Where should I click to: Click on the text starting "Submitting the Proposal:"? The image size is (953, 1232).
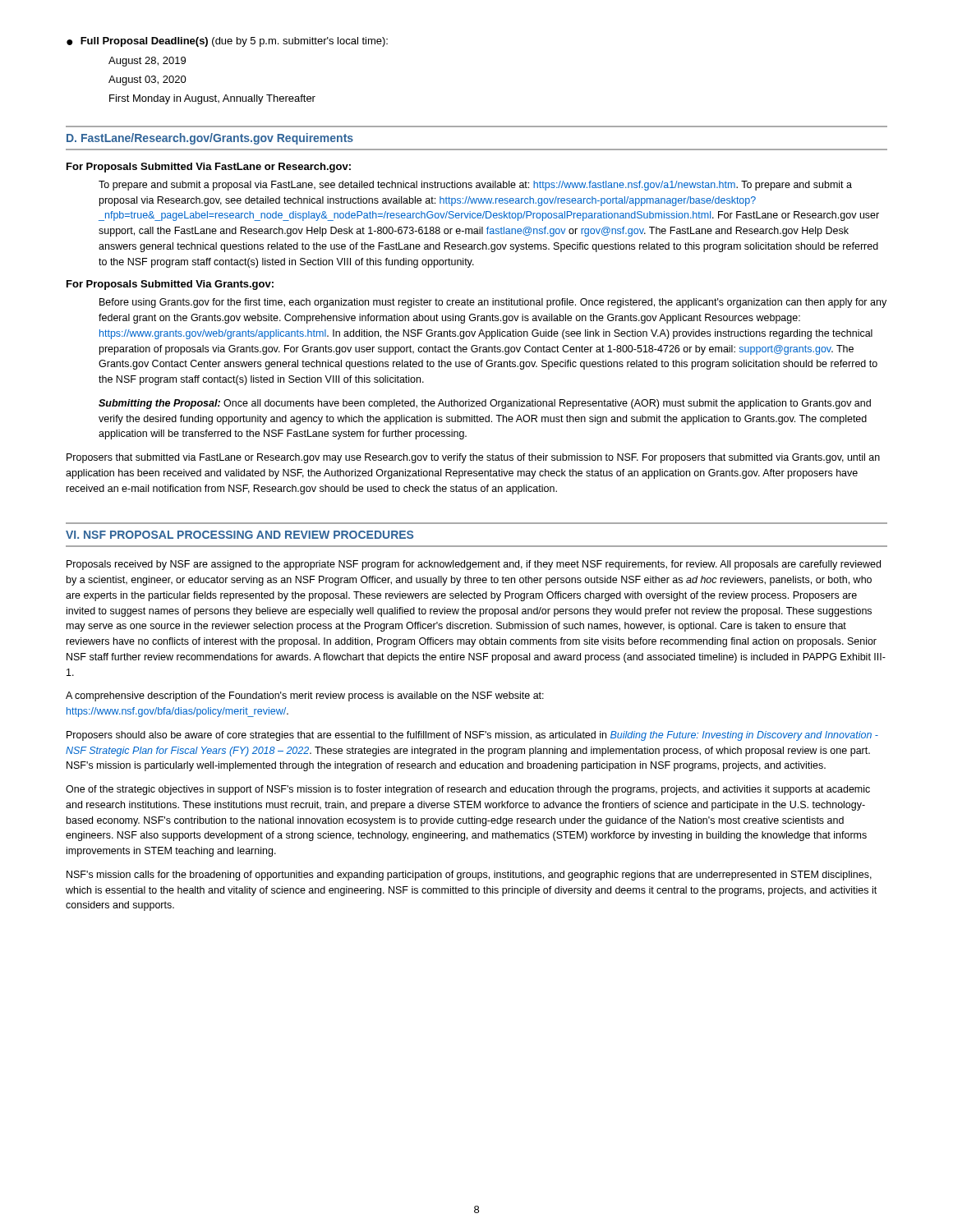485,419
